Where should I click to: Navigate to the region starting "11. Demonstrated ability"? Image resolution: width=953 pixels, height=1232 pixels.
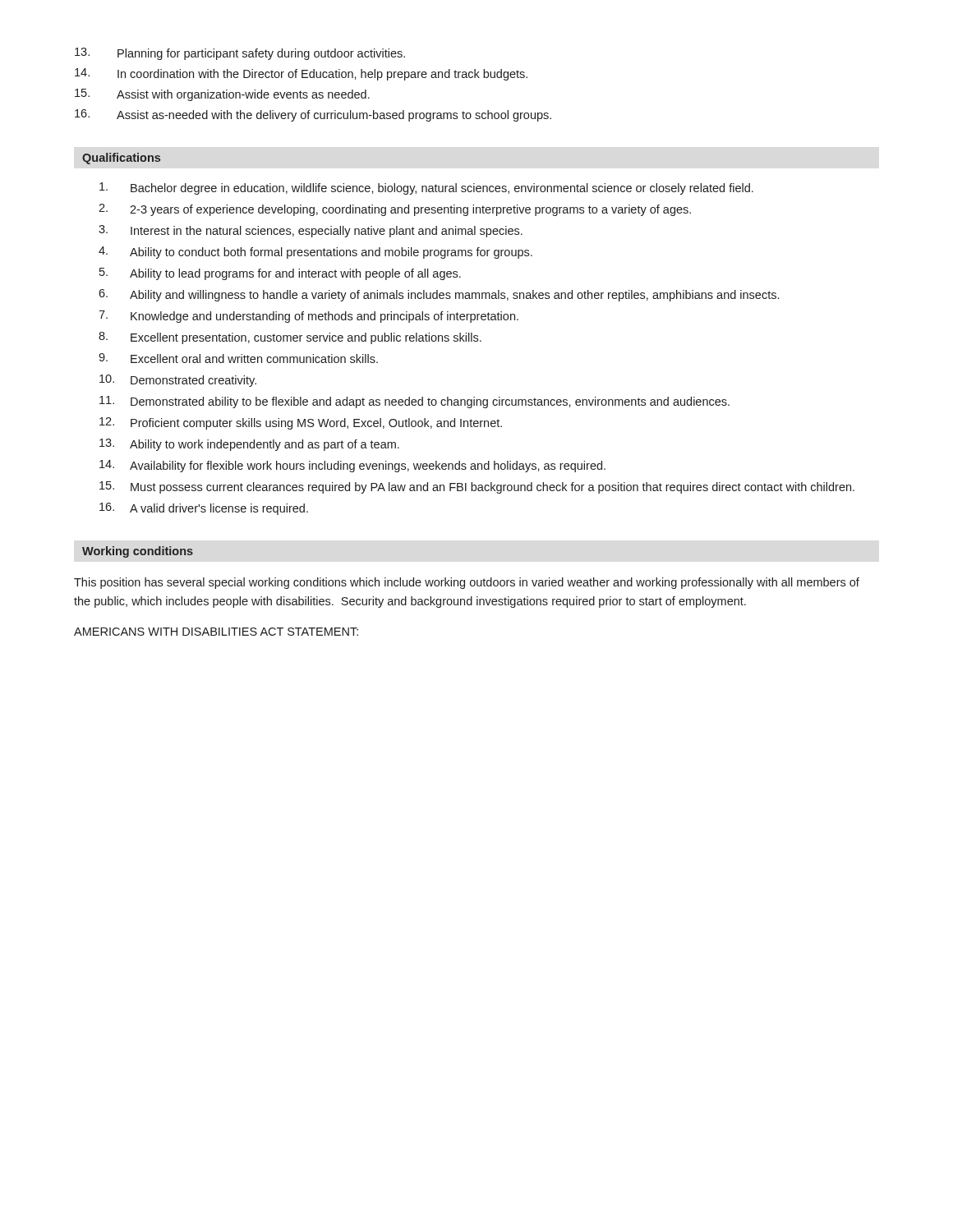click(x=489, y=402)
